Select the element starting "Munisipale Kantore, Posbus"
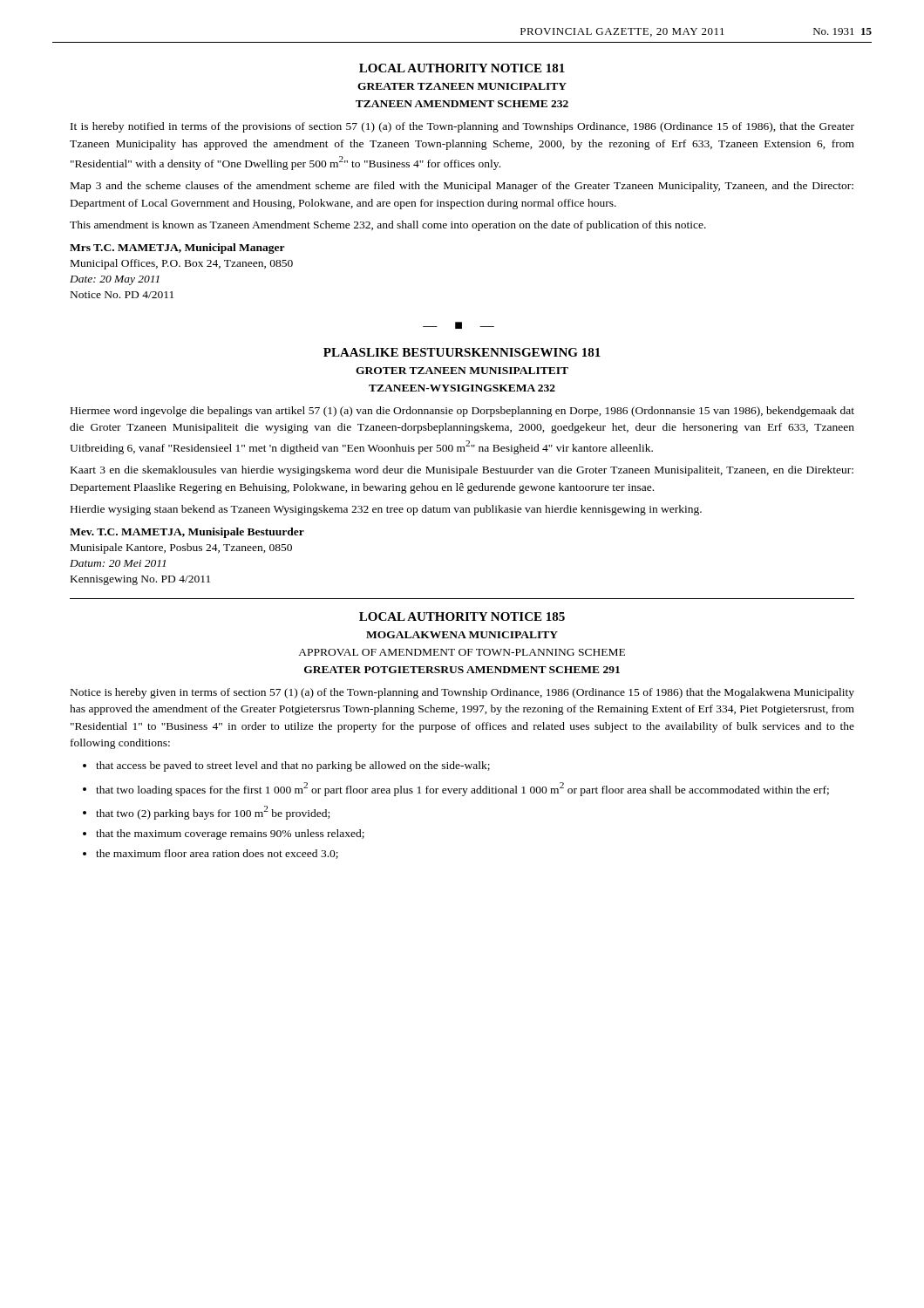Viewport: 924px width, 1308px height. 181,547
